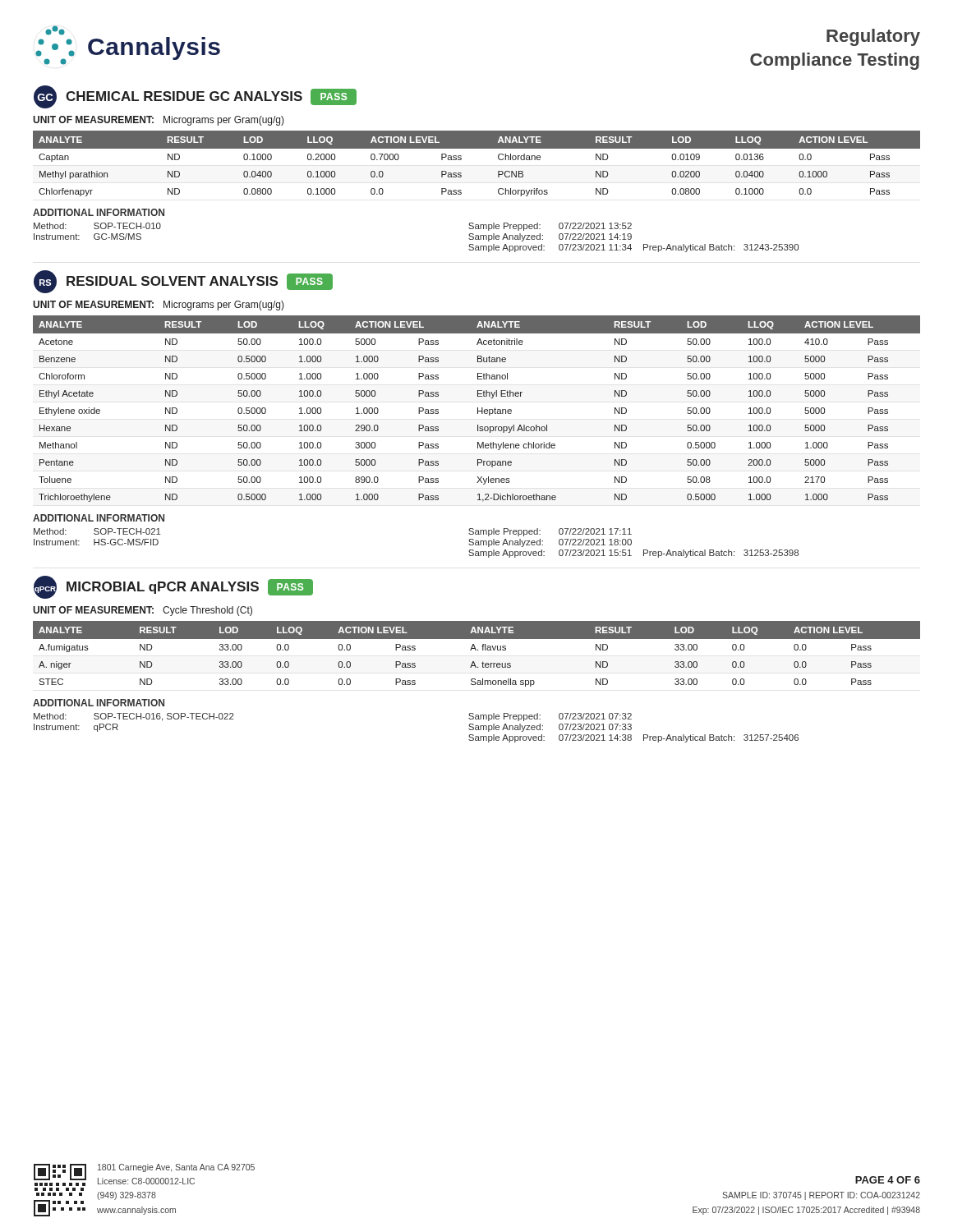953x1232 pixels.
Task: Locate the section header that reads "RS RESIDUAL SOLVENT ANALYSIS"
Action: (183, 282)
